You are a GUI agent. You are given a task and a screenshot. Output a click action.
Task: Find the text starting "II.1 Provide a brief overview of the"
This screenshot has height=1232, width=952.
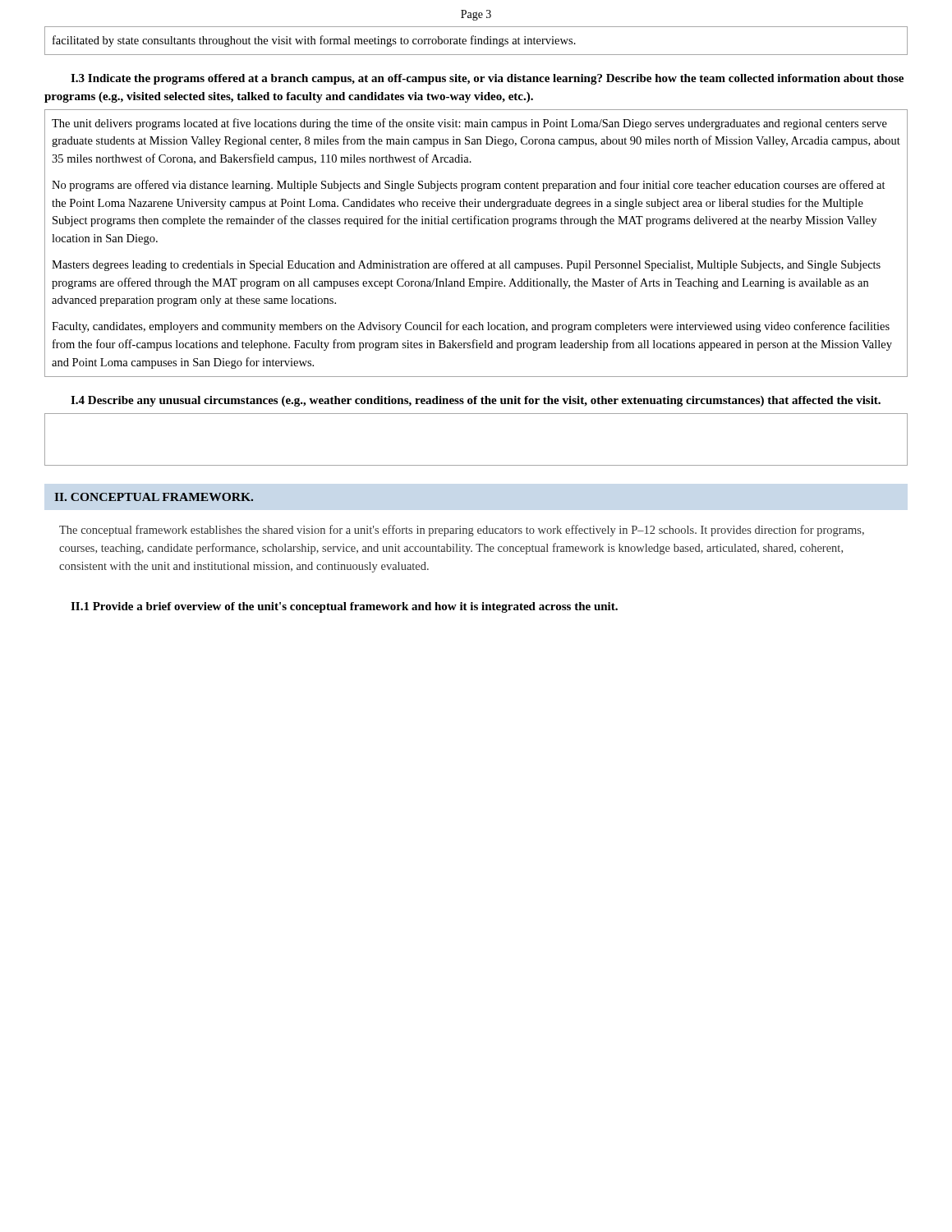[344, 606]
